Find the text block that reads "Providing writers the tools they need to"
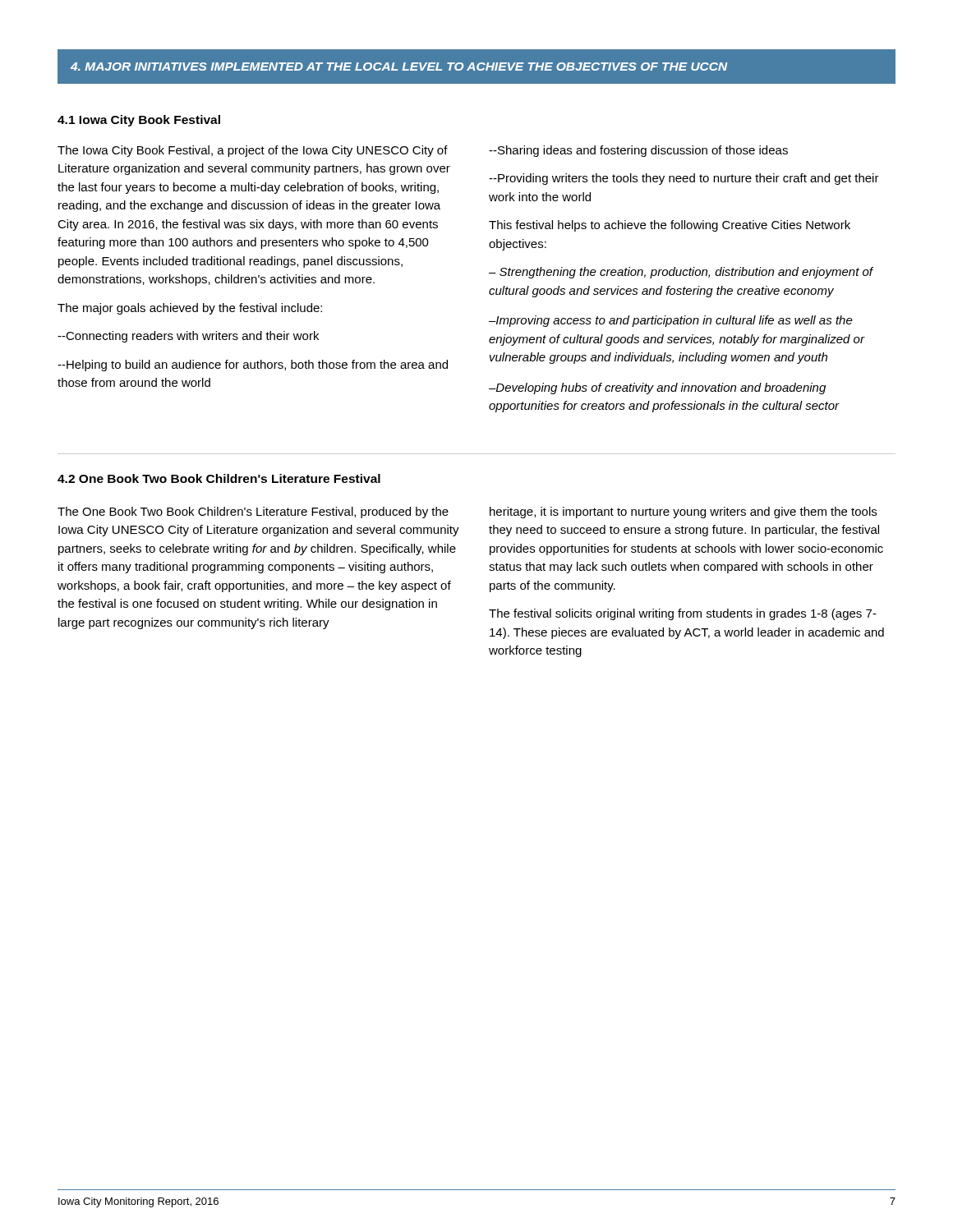 pyautogui.click(x=692, y=188)
